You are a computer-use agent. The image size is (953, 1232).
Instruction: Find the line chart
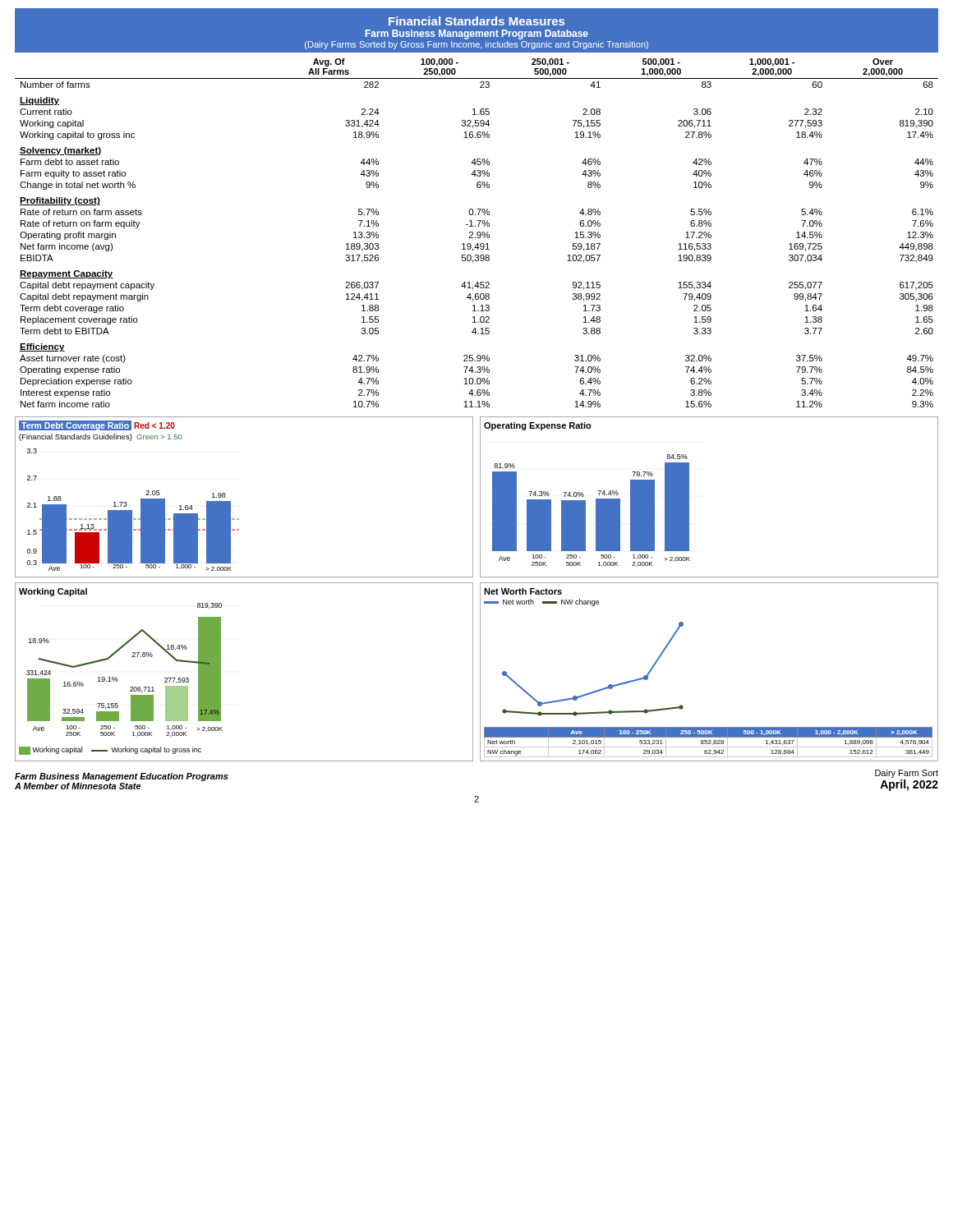coord(709,672)
